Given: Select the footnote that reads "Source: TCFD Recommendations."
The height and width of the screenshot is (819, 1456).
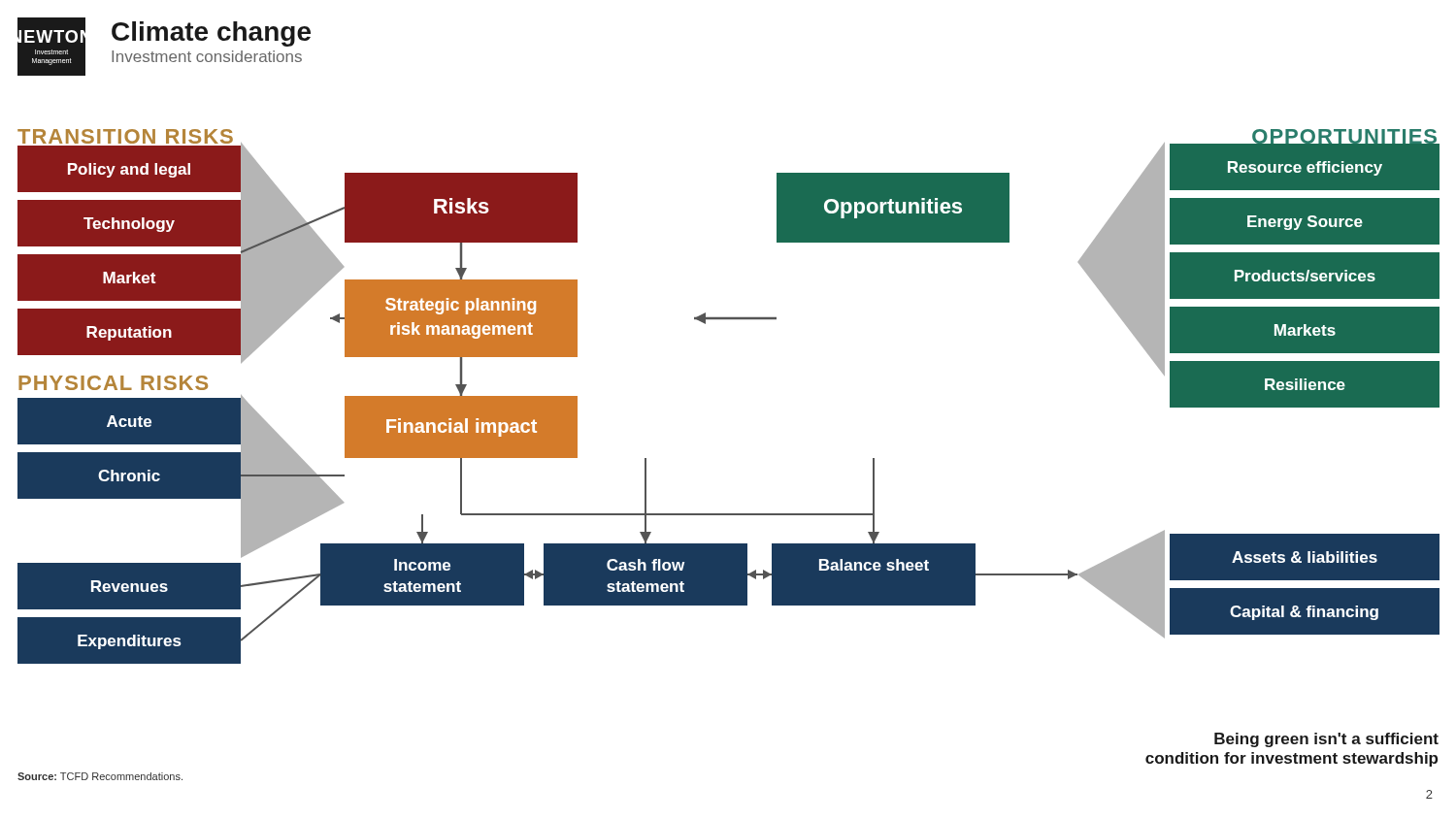Looking at the screenshot, I should [100, 776].
